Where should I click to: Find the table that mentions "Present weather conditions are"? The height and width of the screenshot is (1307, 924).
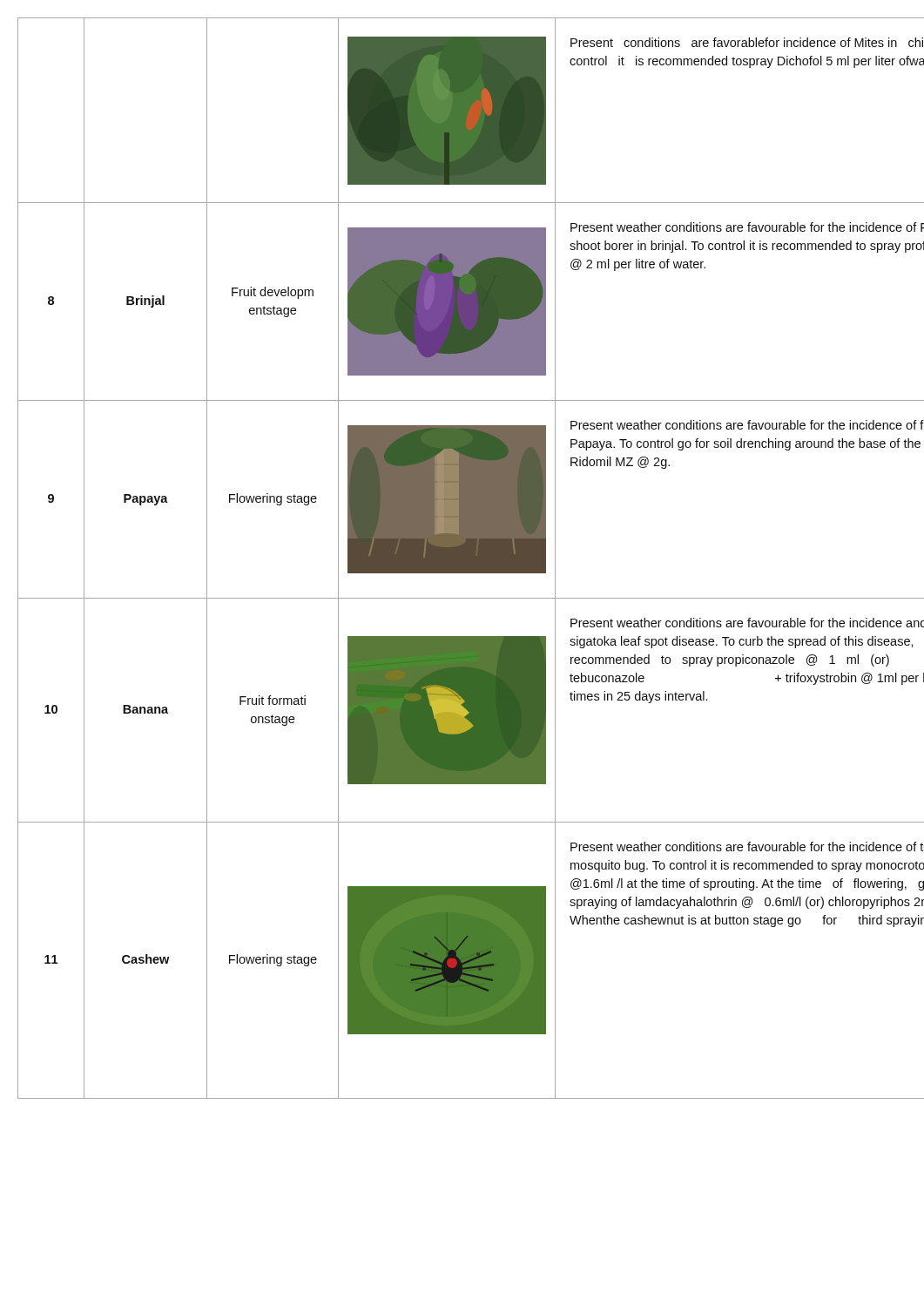[462, 654]
